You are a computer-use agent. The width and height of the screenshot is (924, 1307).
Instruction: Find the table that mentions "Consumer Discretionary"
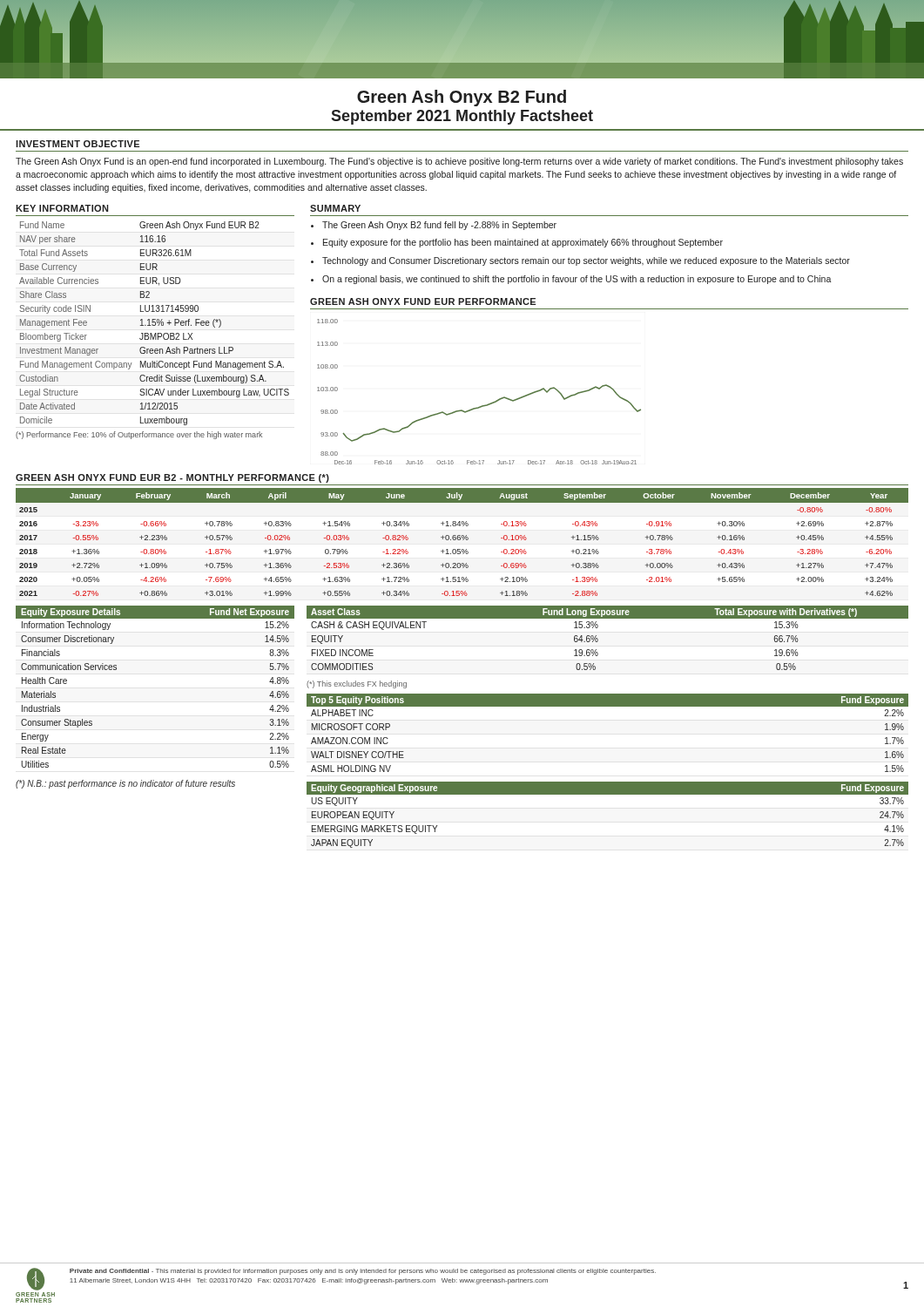point(155,688)
